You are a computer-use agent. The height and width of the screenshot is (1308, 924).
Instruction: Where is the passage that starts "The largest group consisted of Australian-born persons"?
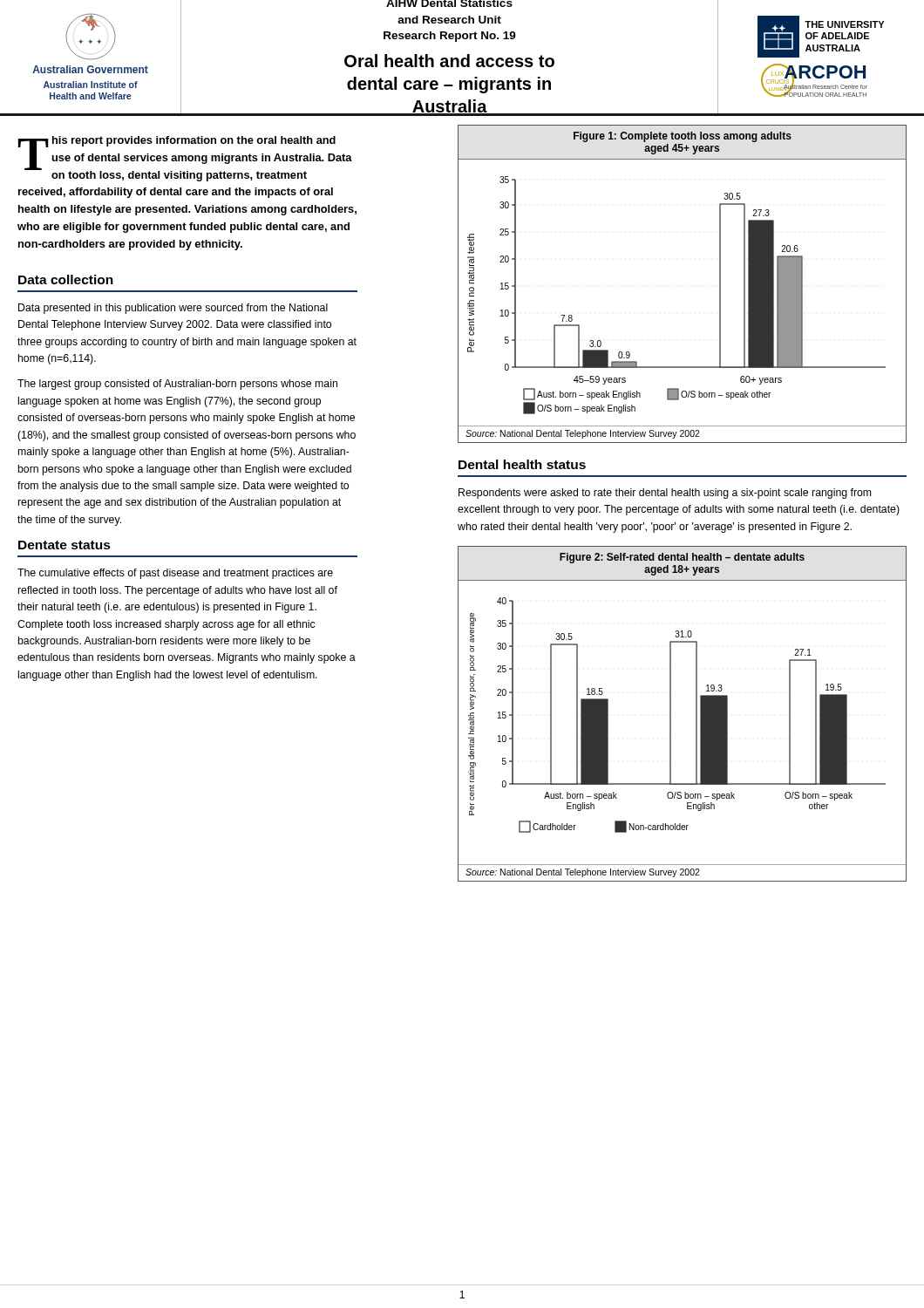187,452
